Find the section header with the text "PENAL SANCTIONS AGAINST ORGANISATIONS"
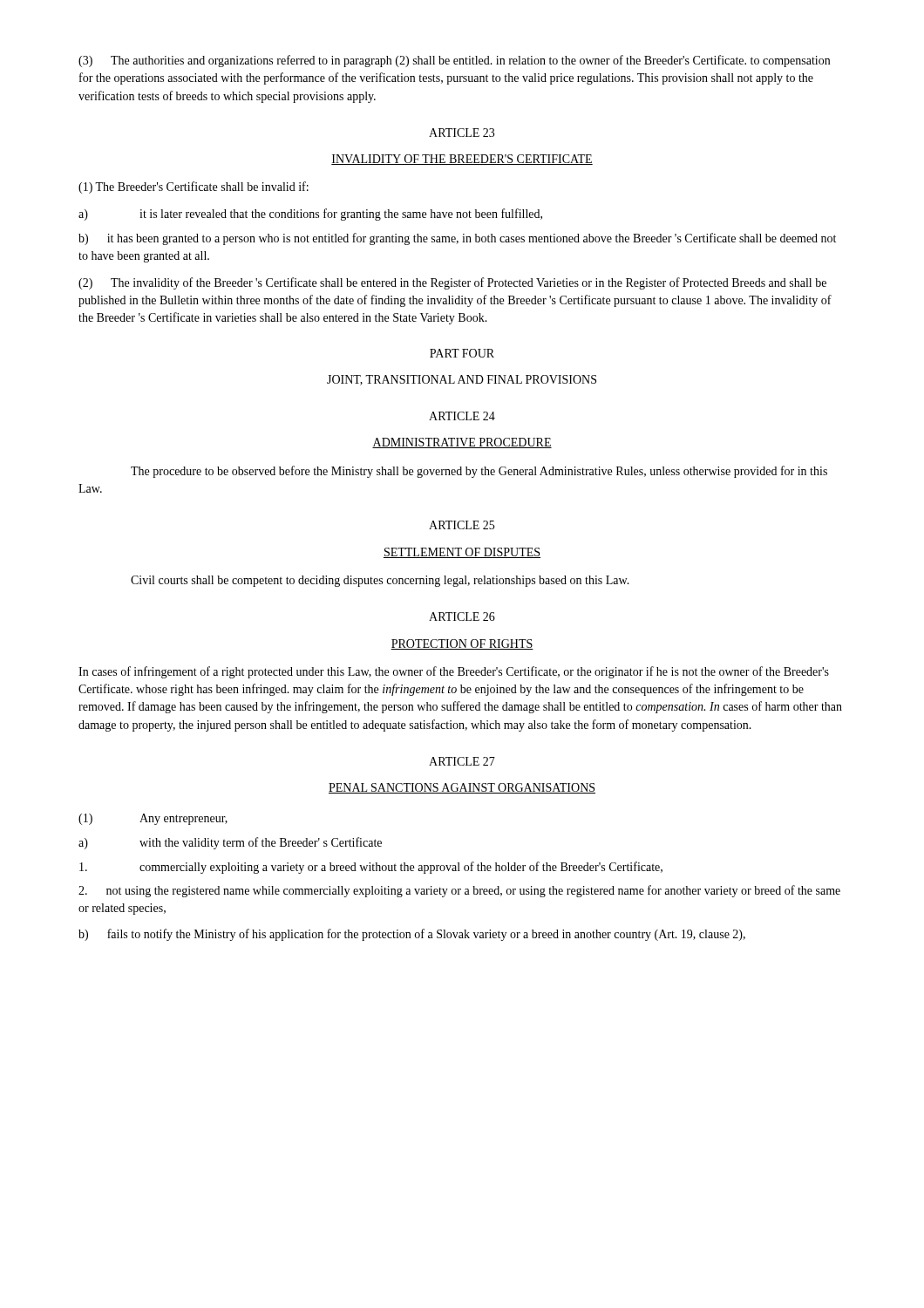Screen dimensions: 1308x924 (x=462, y=788)
